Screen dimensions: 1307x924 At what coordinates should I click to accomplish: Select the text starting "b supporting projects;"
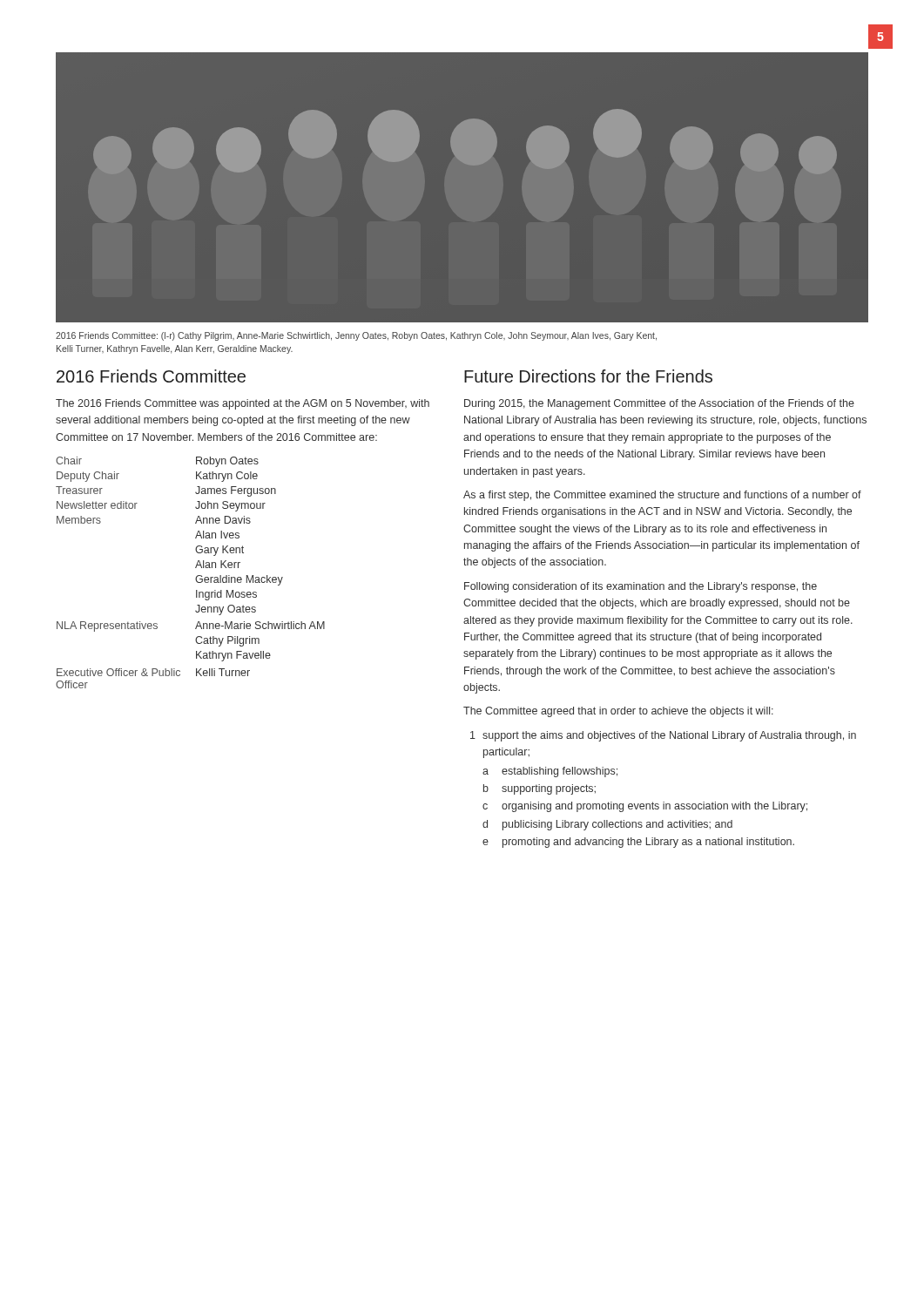540,789
